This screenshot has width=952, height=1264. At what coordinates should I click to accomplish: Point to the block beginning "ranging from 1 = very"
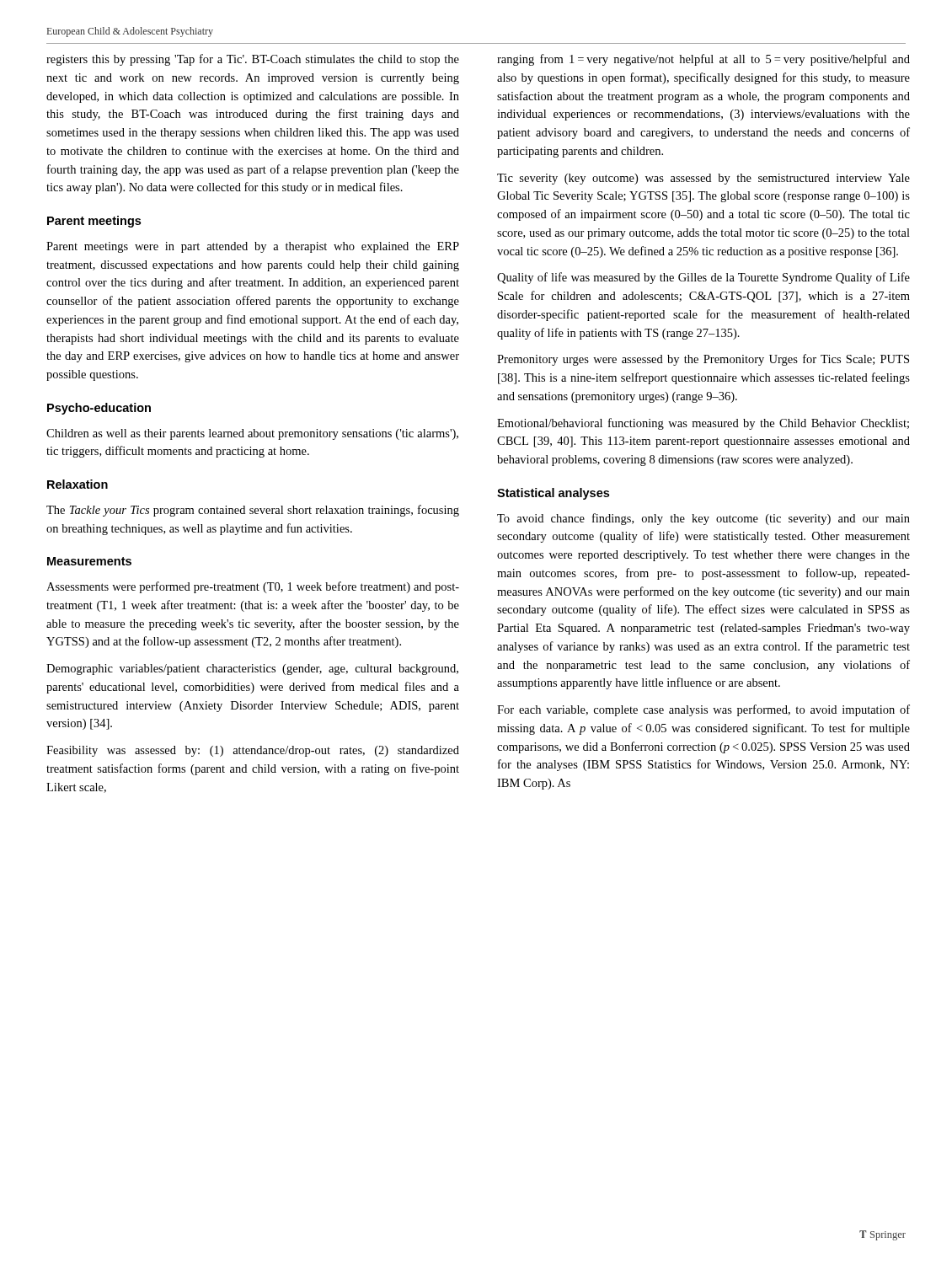[703, 260]
